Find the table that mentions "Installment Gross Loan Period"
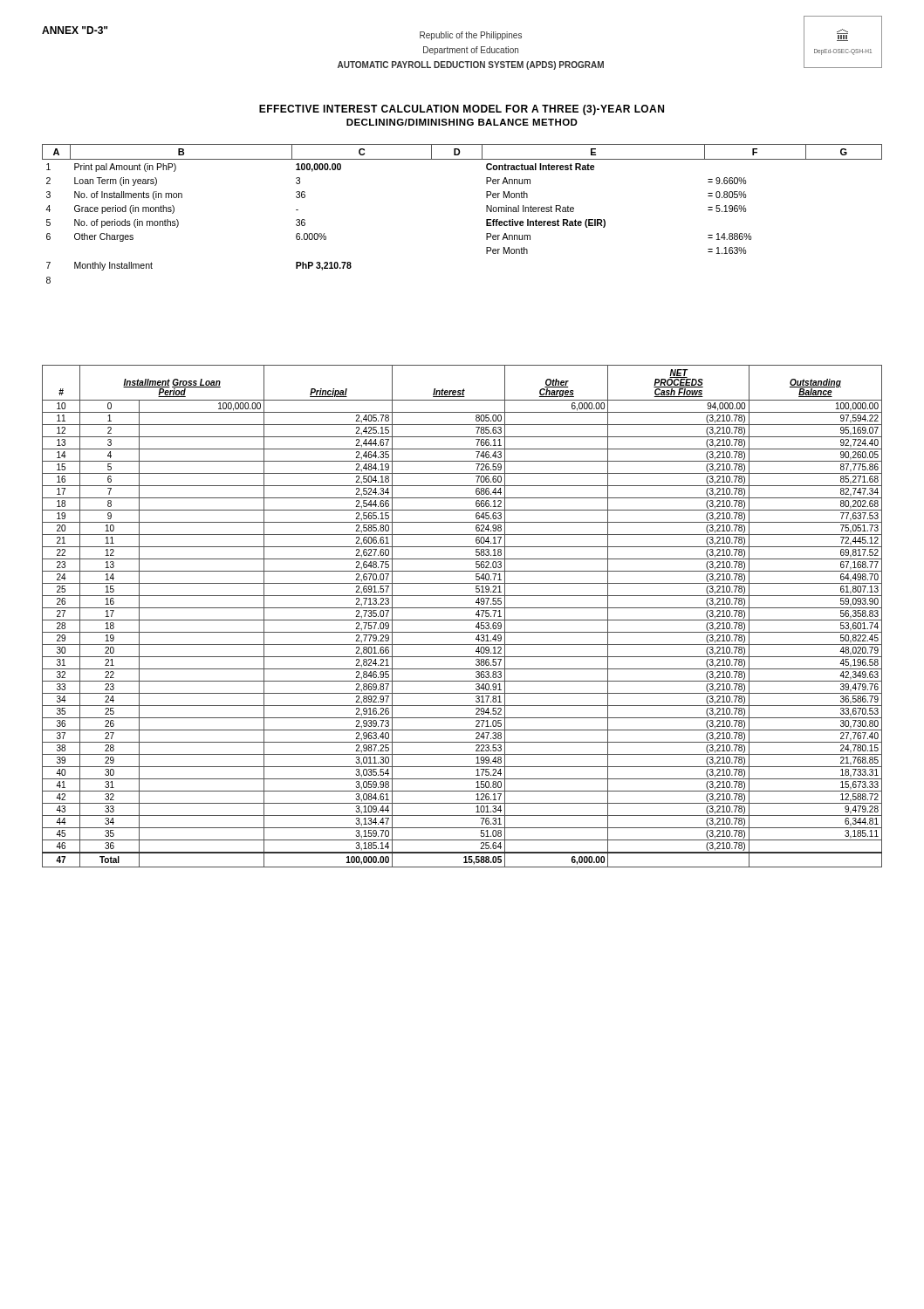Image resolution: width=924 pixels, height=1309 pixels. 462,616
